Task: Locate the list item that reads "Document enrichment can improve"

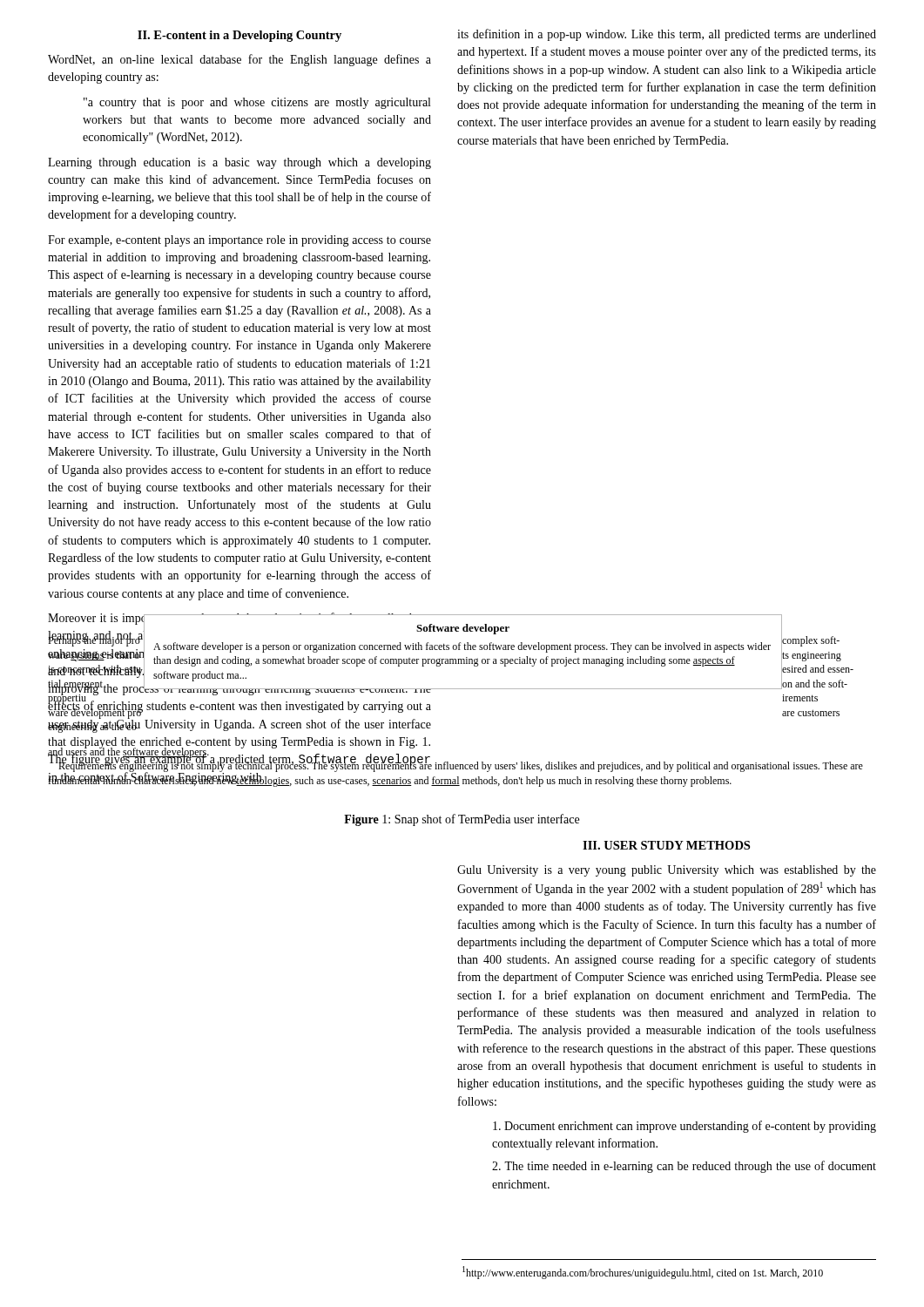Action: 684,1135
